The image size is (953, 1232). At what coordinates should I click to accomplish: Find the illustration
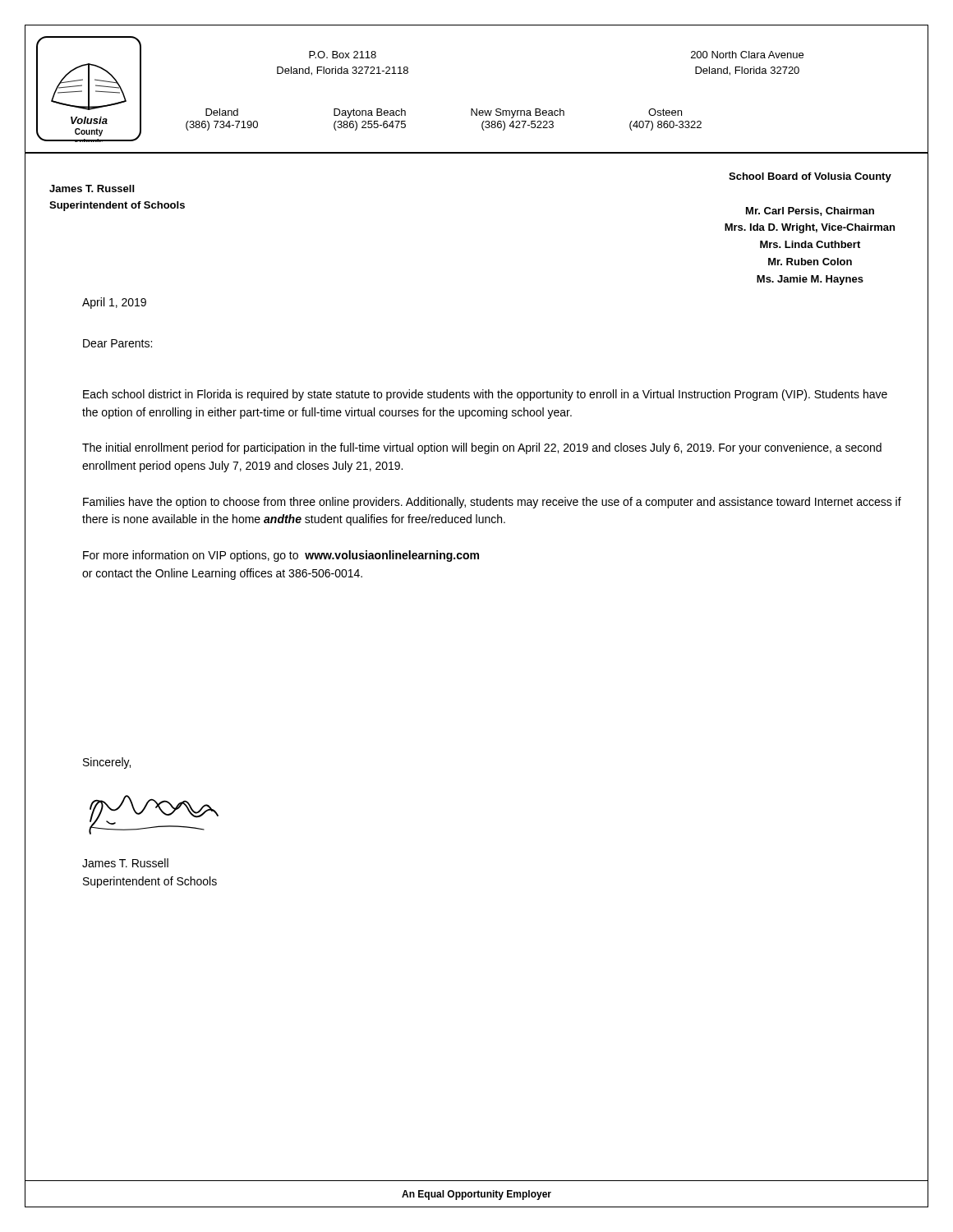156,809
